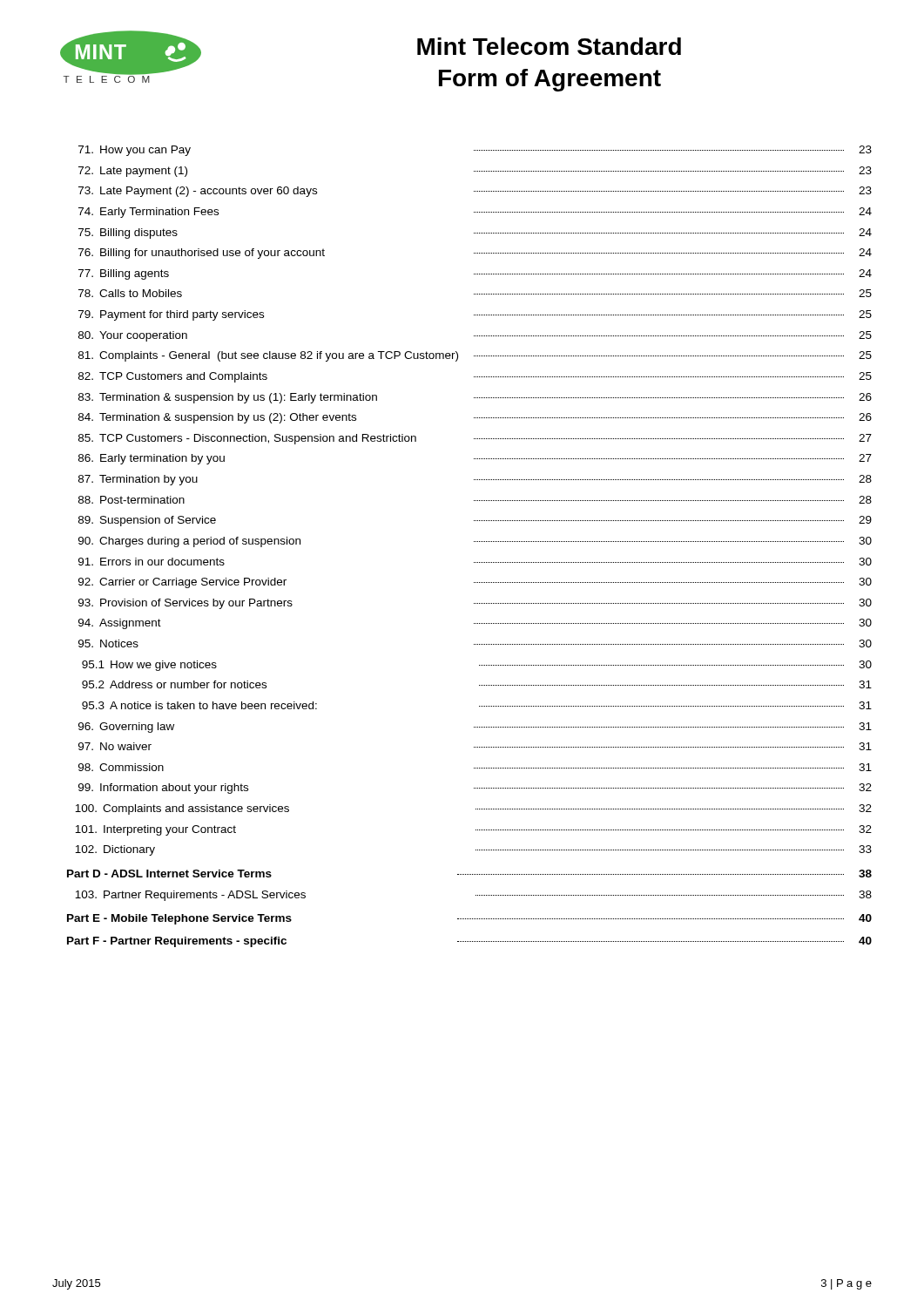924x1307 pixels.
Task: Where is the passage that starts "92. Carrier or Carriage"?
Action: tap(462, 582)
